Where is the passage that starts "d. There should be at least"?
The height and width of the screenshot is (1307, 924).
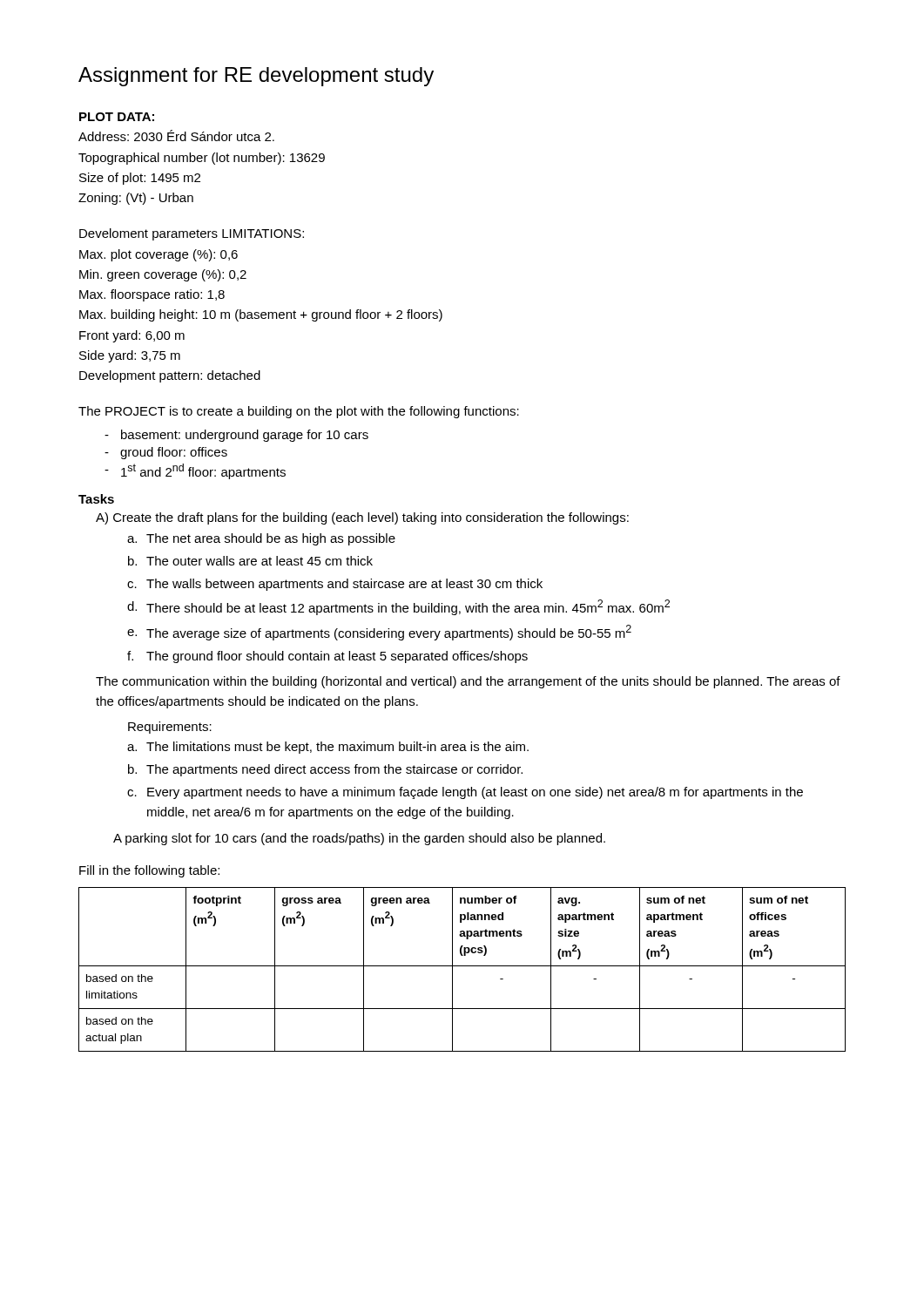pos(399,607)
